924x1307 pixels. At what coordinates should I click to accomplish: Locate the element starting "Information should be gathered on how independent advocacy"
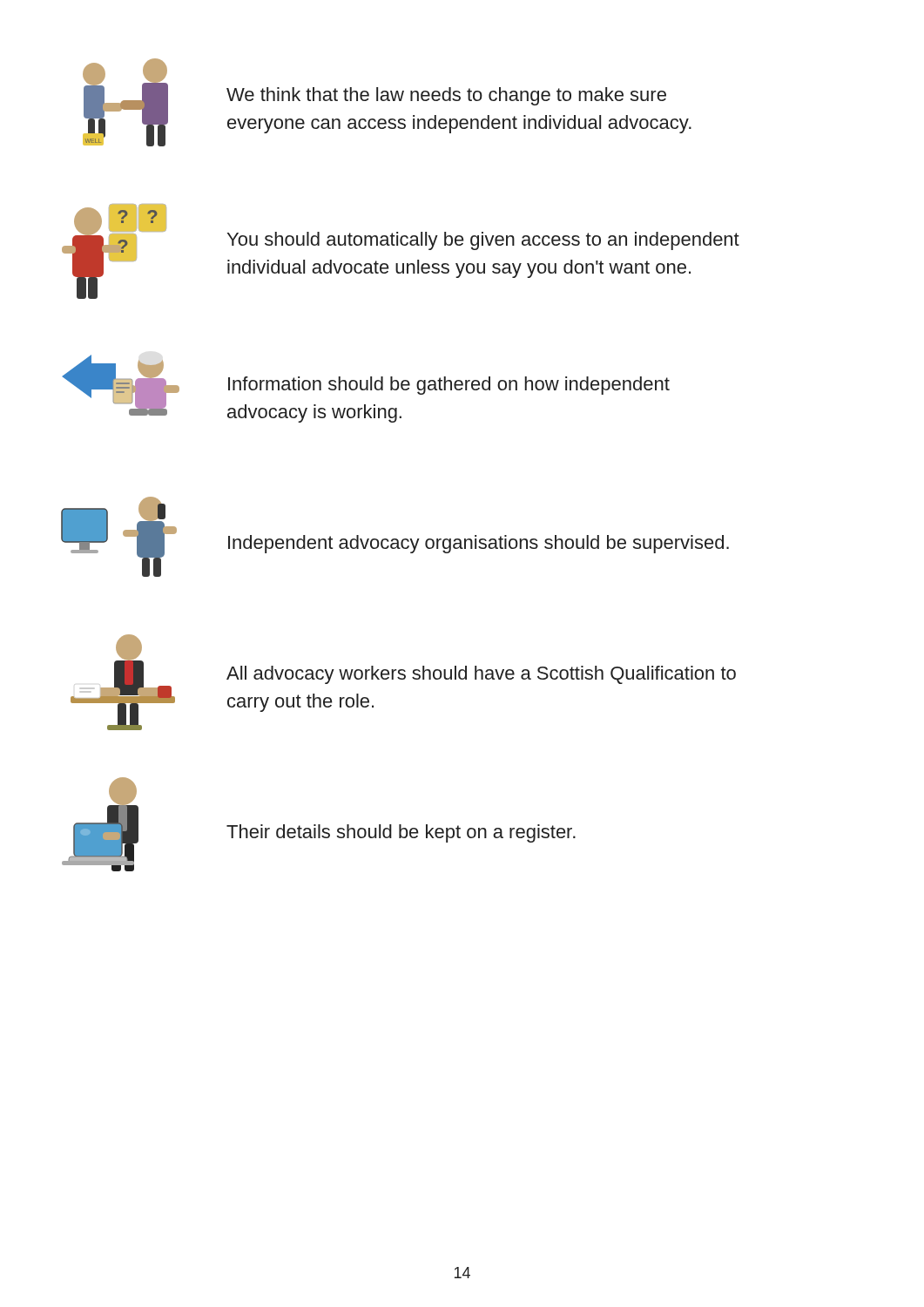pos(448,398)
